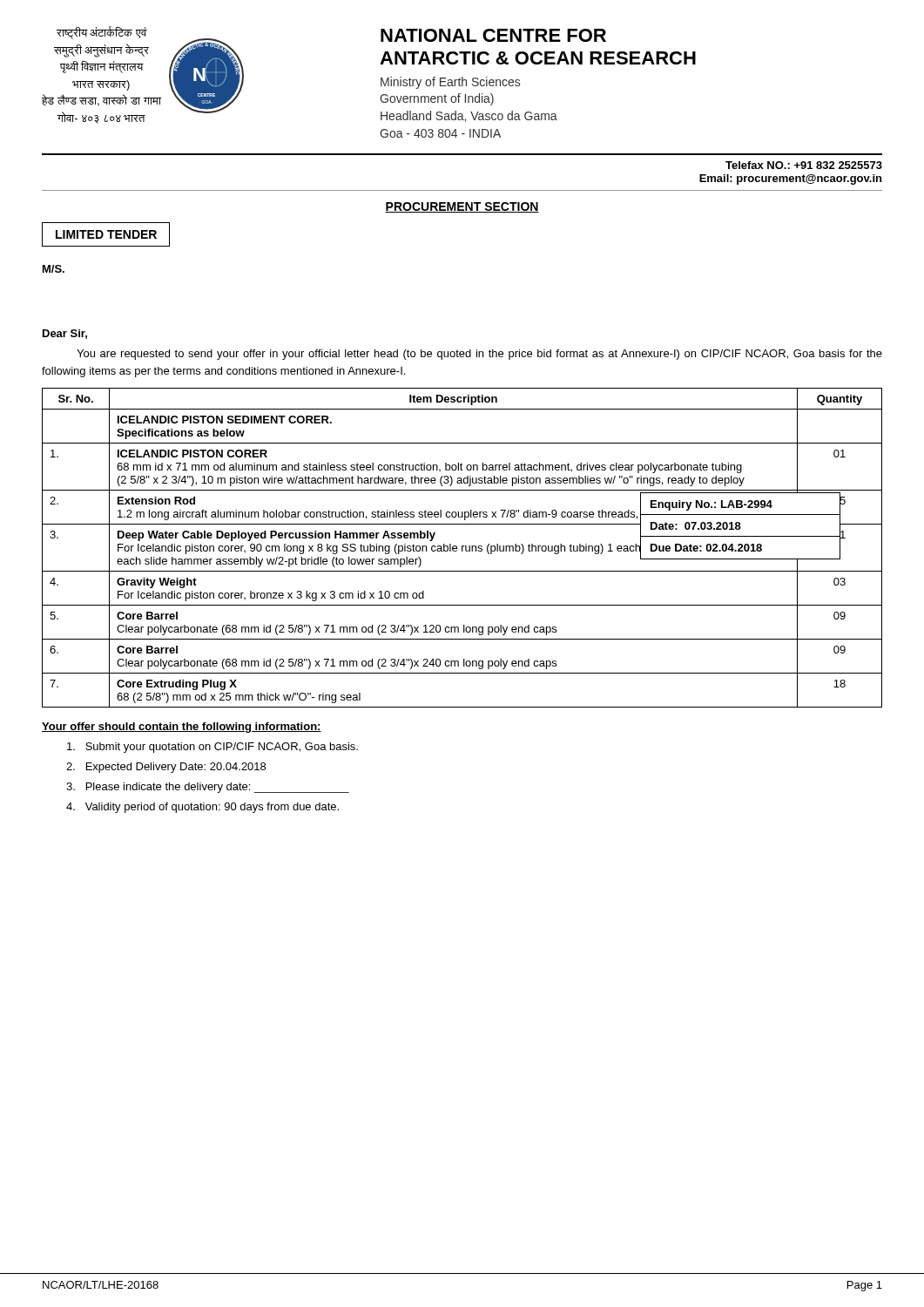
Task: Find the passage starting "4. Validity period of quotation: 90"
Action: 203,806
